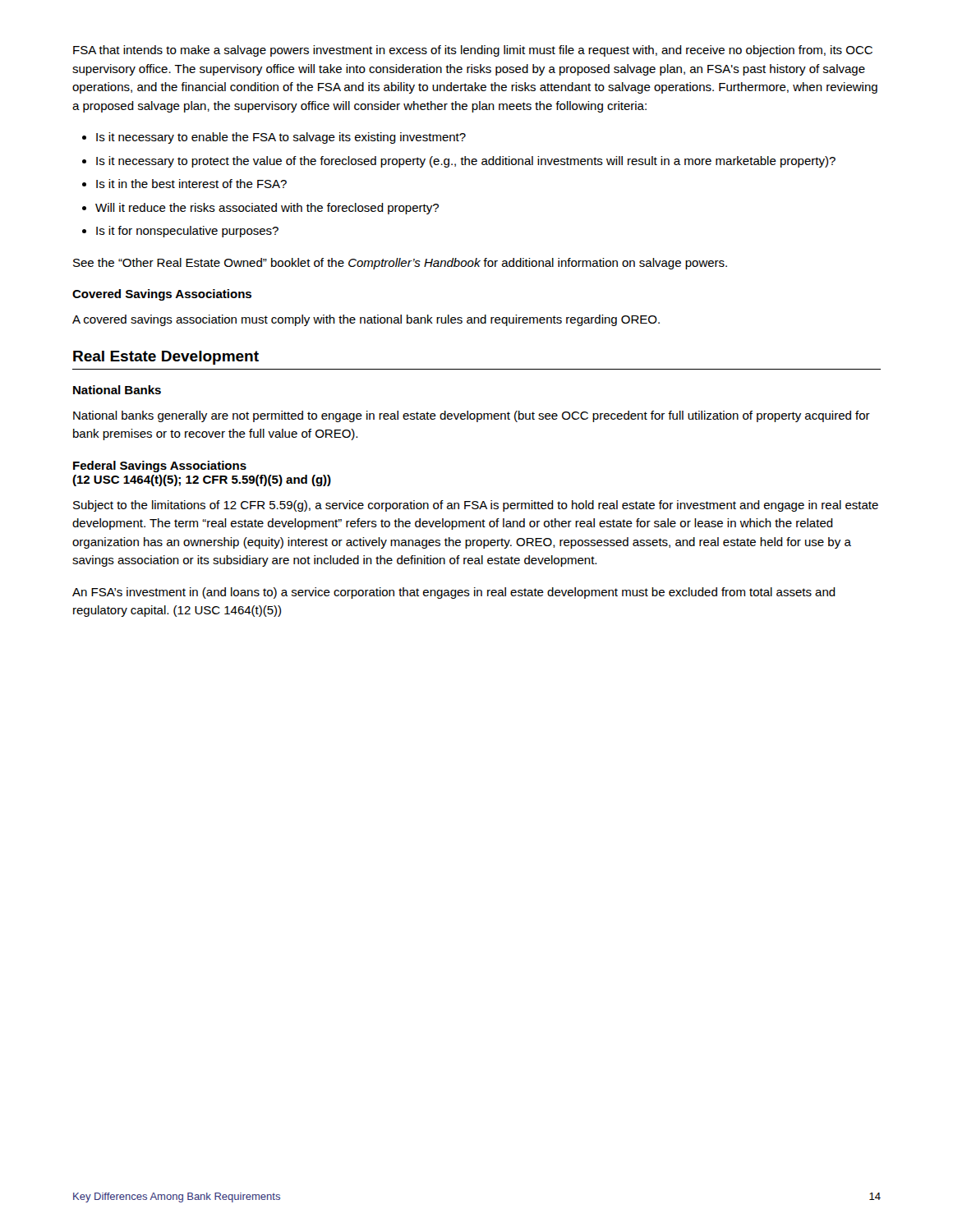Select the passage starting "Subject to the"

coord(475,532)
